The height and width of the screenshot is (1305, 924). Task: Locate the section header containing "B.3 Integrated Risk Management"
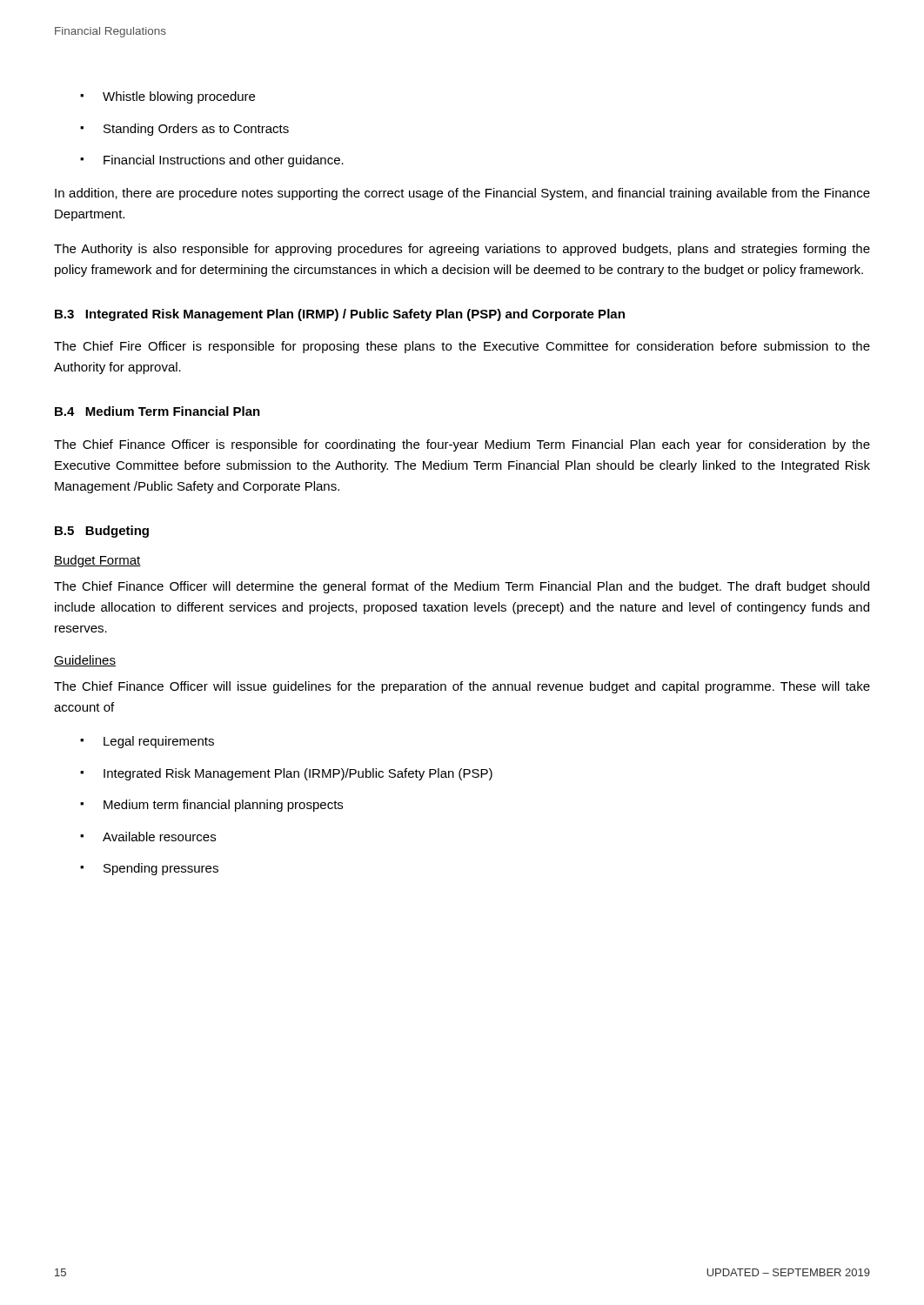click(x=340, y=313)
